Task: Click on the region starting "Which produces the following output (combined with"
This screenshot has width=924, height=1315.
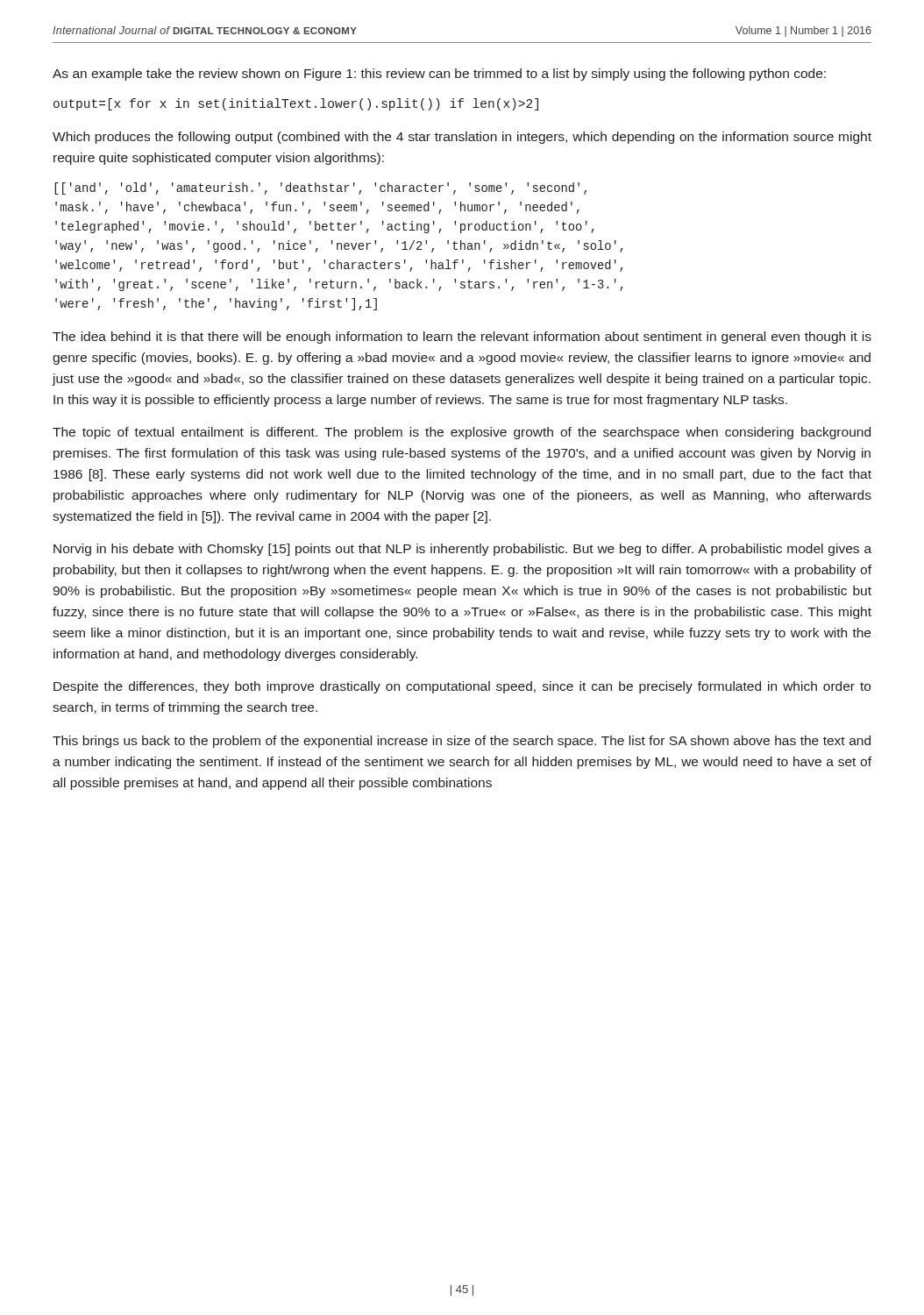Action: 462,147
